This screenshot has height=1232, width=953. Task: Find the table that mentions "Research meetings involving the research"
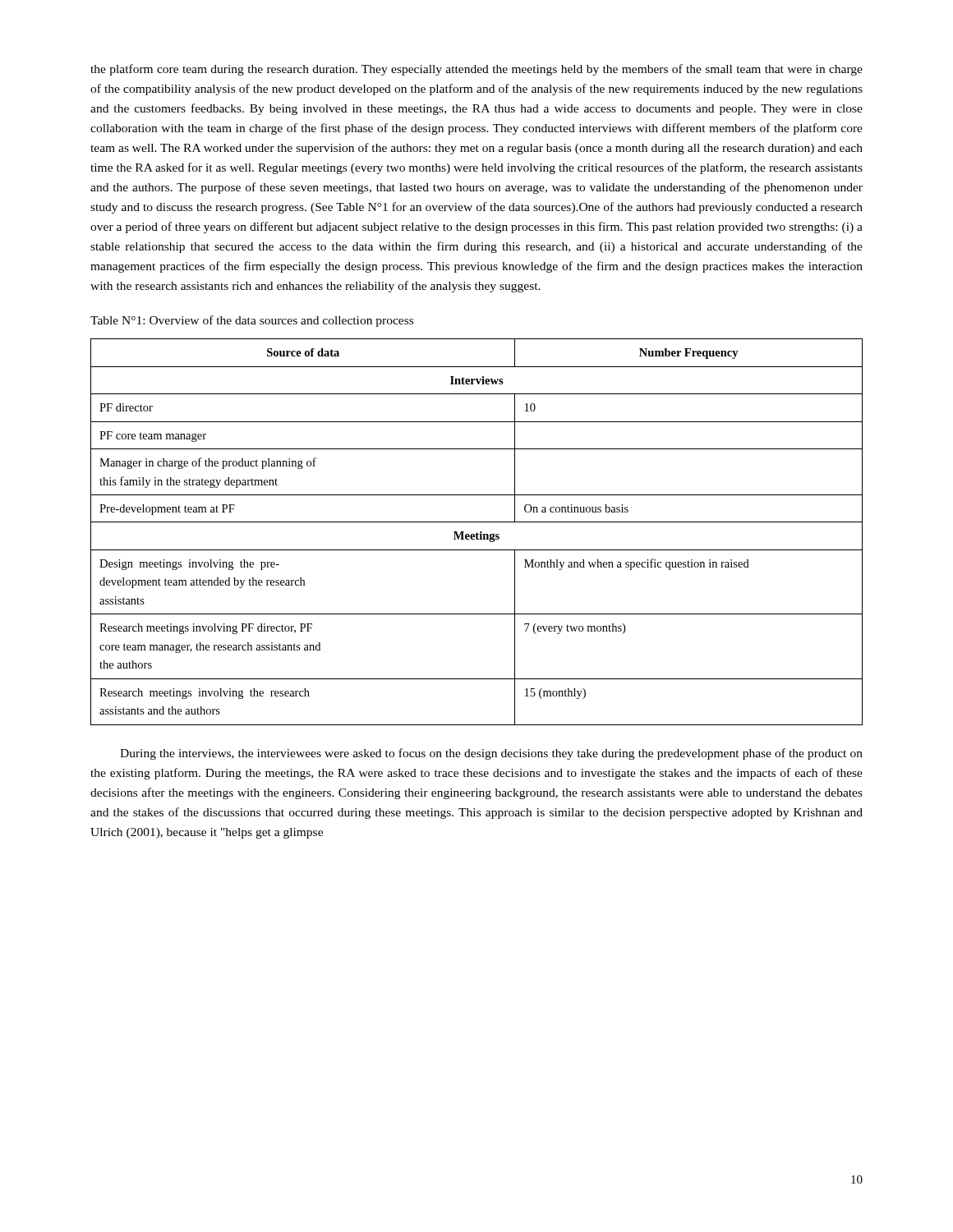click(x=476, y=532)
